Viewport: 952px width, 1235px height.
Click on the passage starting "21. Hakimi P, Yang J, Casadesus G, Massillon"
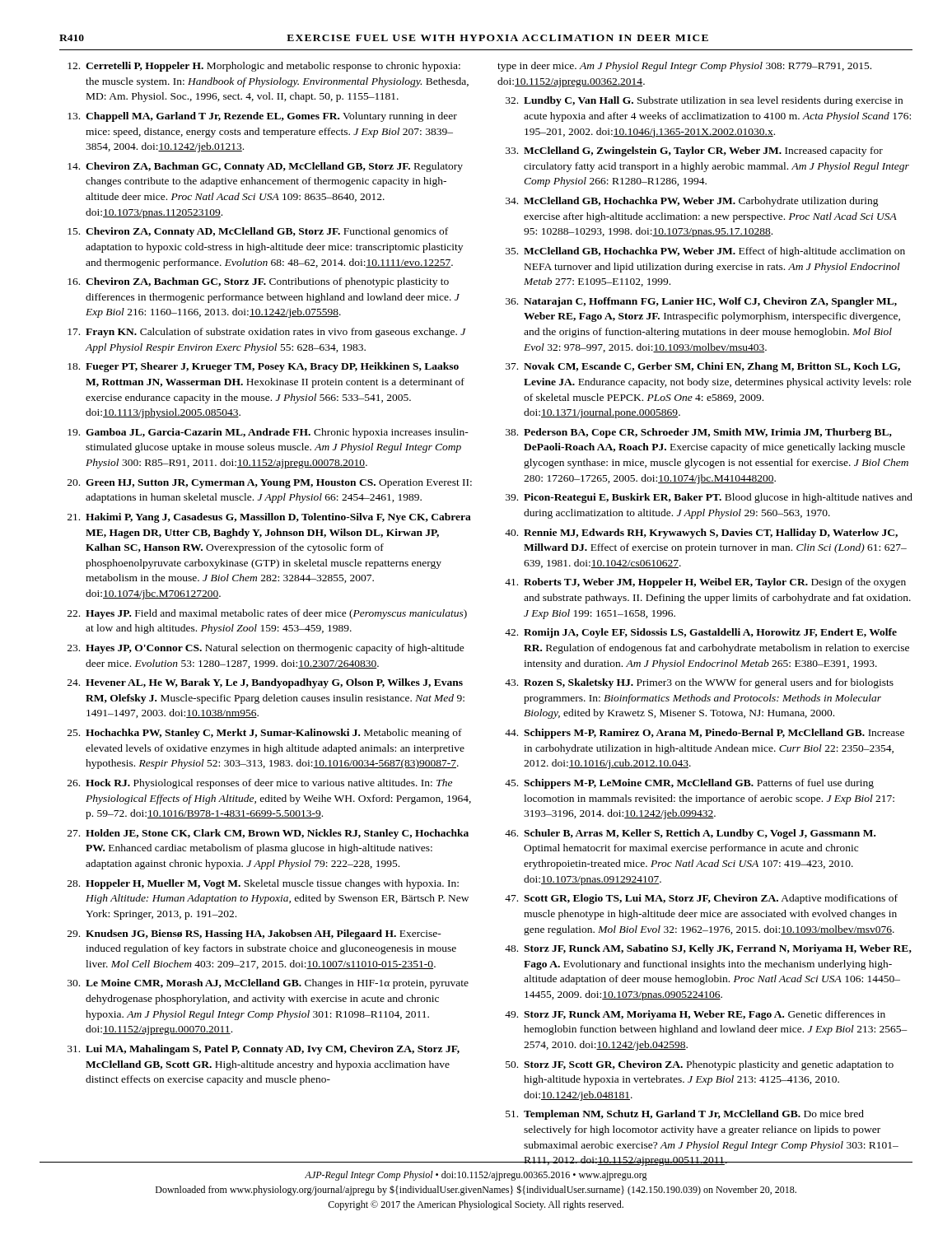(267, 556)
